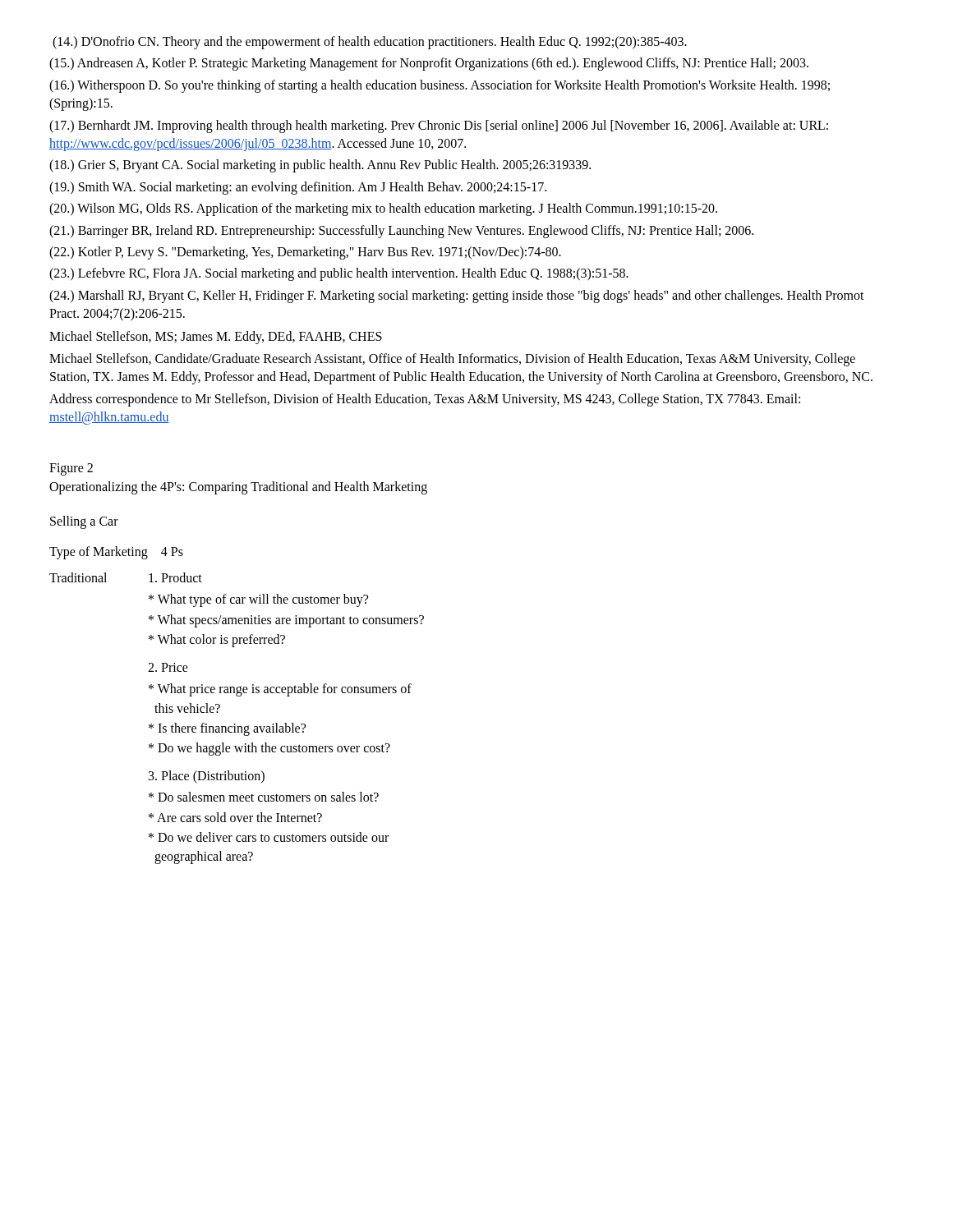Image resolution: width=953 pixels, height=1232 pixels.
Task: Find the list item with the text "(23.) Lefebvre RC, Flora"
Action: (339, 273)
